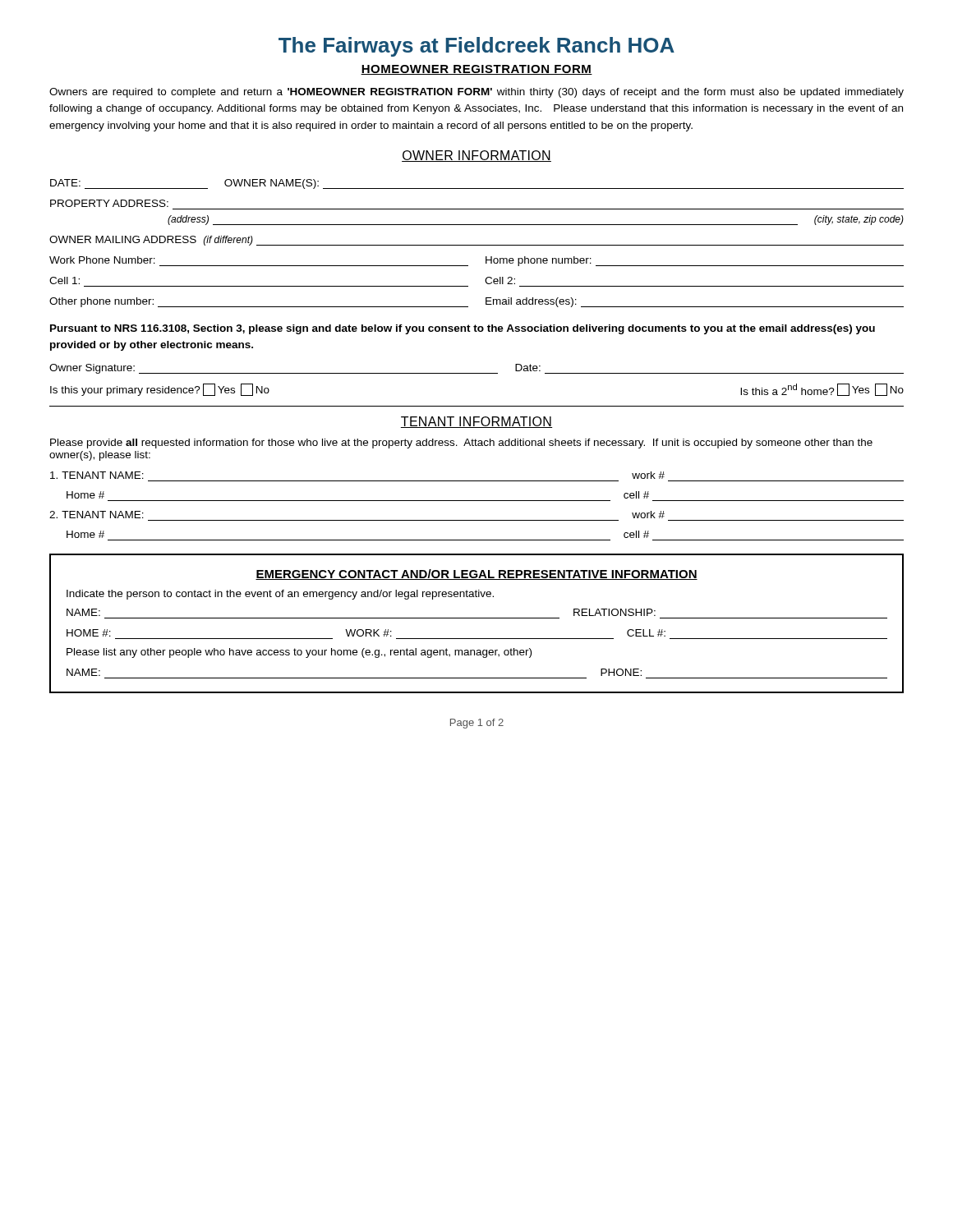Navigate to the region starting "The Fairways at"
The width and height of the screenshot is (953, 1232).
point(476,45)
